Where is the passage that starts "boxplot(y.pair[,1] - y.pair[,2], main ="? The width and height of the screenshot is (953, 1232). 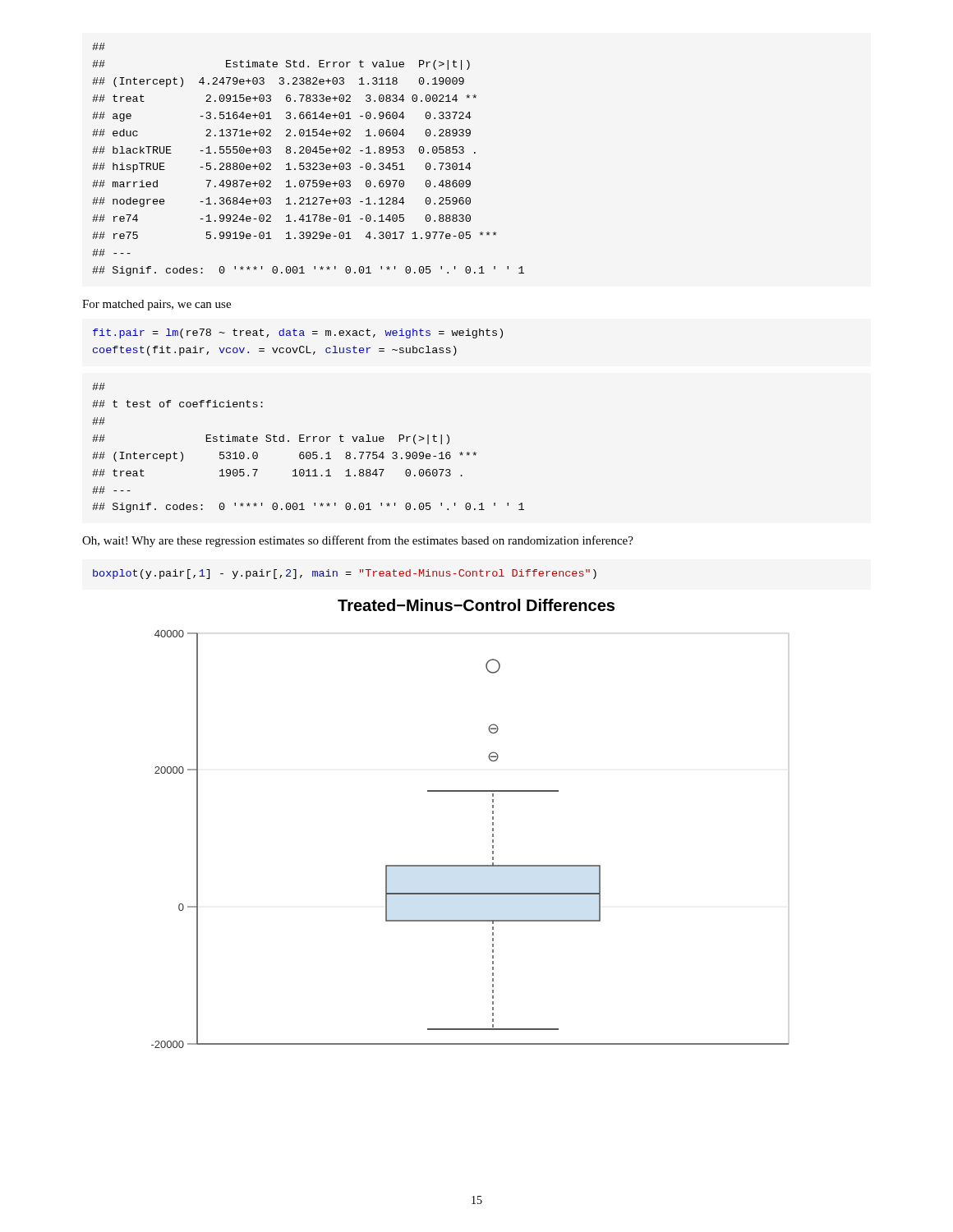pyautogui.click(x=476, y=574)
